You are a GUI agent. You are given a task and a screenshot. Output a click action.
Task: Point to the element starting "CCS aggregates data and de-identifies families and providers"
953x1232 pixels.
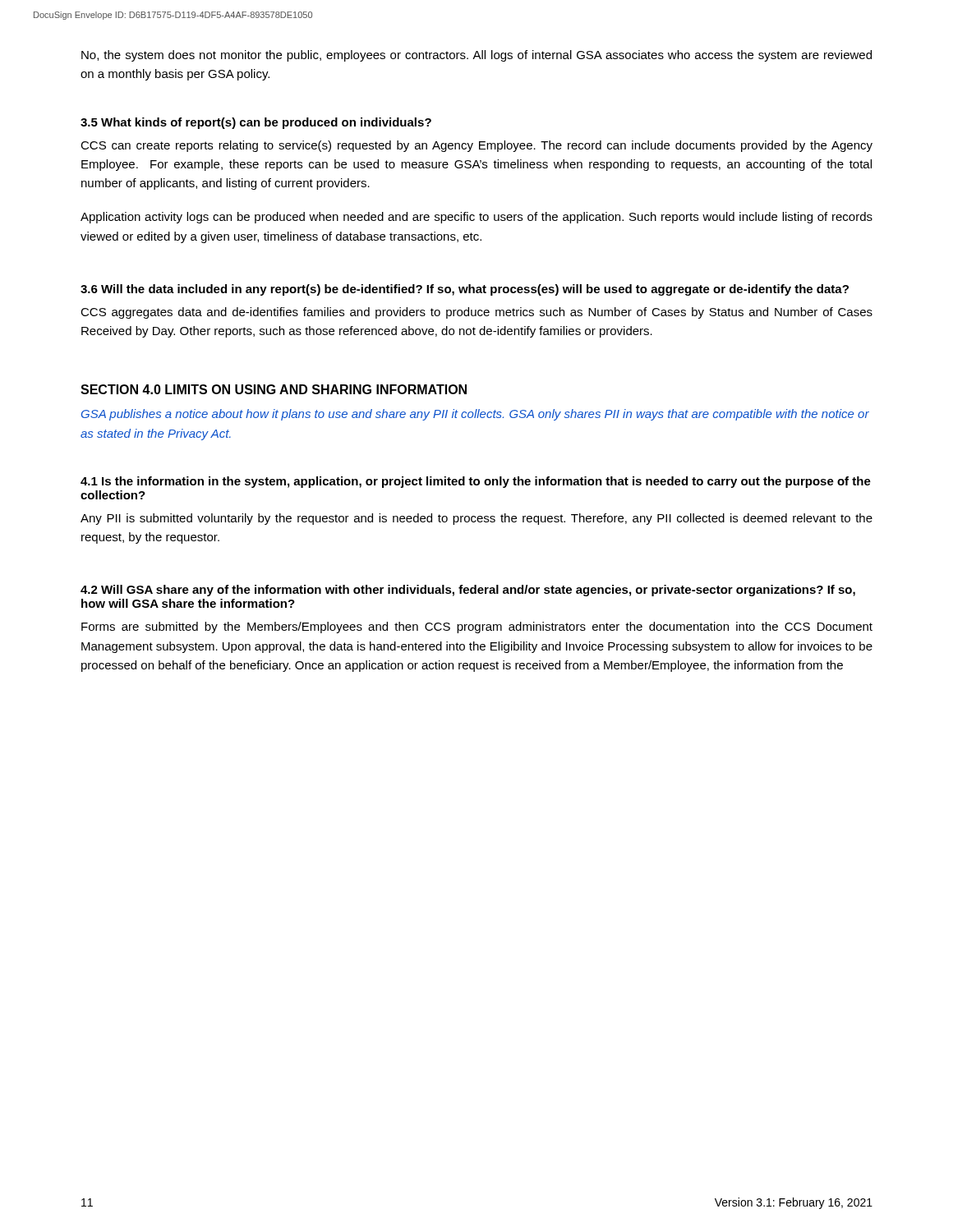click(x=476, y=321)
